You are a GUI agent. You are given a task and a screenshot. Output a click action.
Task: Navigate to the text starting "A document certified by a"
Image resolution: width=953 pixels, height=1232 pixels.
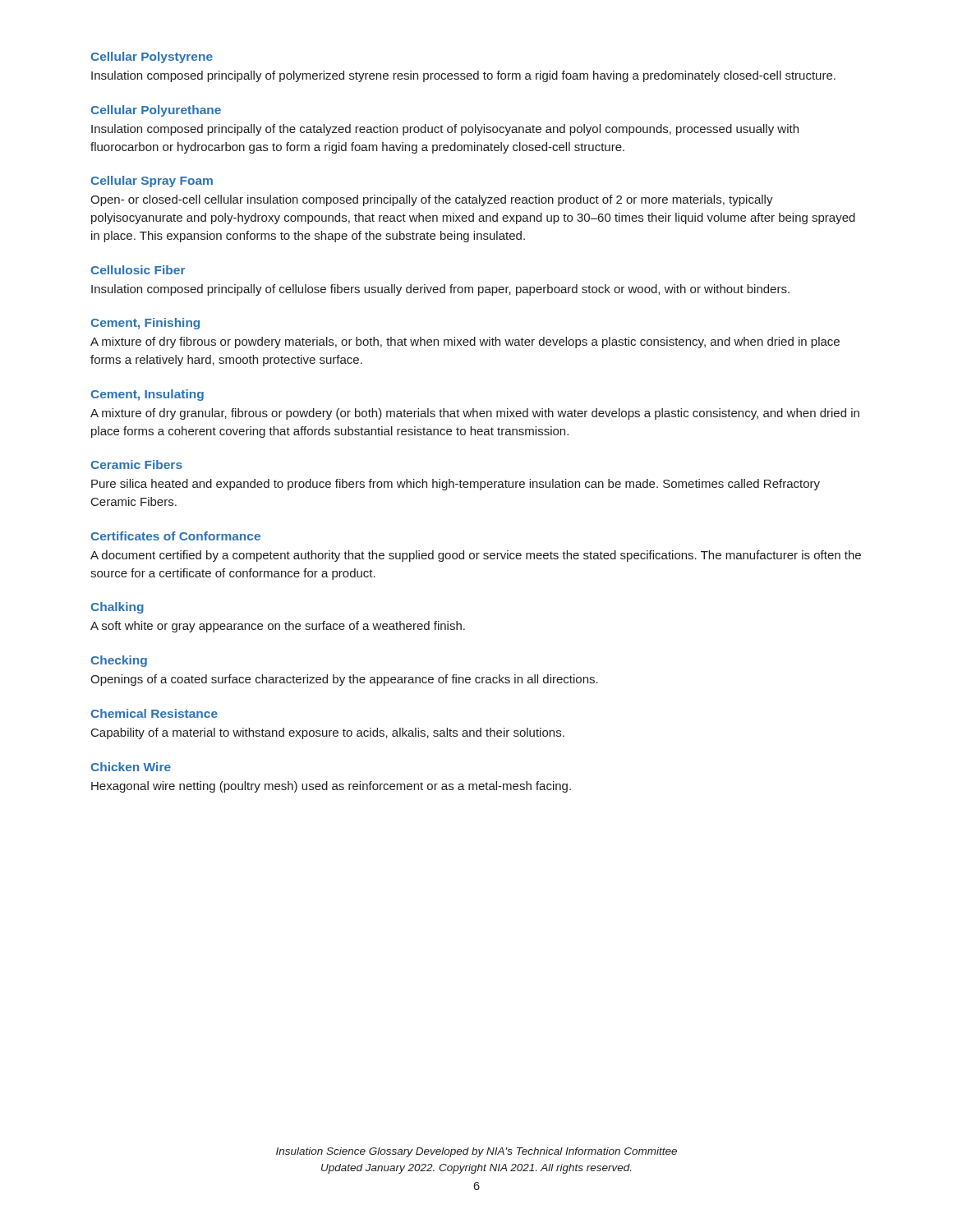click(x=476, y=564)
